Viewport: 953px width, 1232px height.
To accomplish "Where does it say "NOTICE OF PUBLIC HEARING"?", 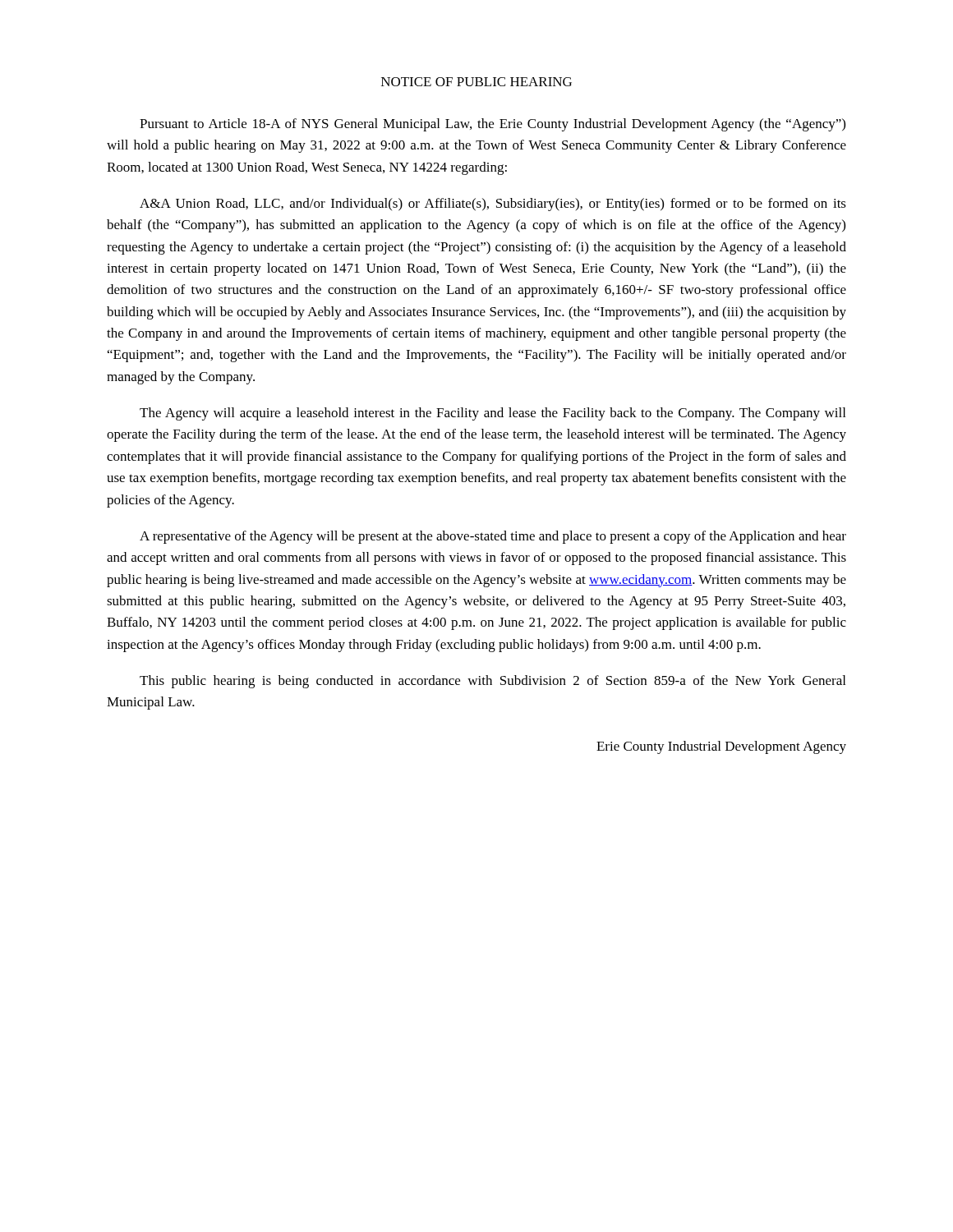I will pos(476,82).
